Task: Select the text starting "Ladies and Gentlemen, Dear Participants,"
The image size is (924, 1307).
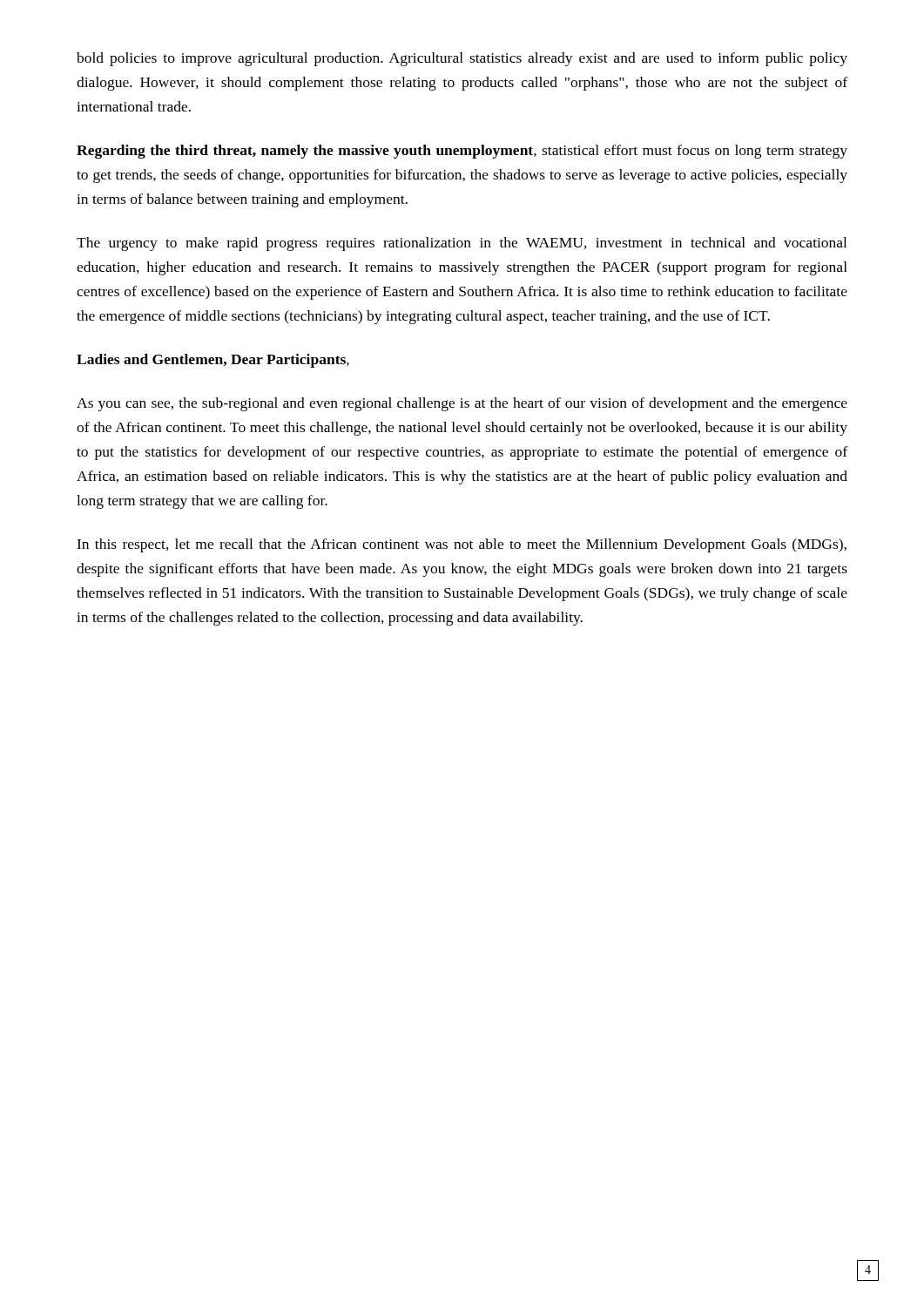Action: 213,359
